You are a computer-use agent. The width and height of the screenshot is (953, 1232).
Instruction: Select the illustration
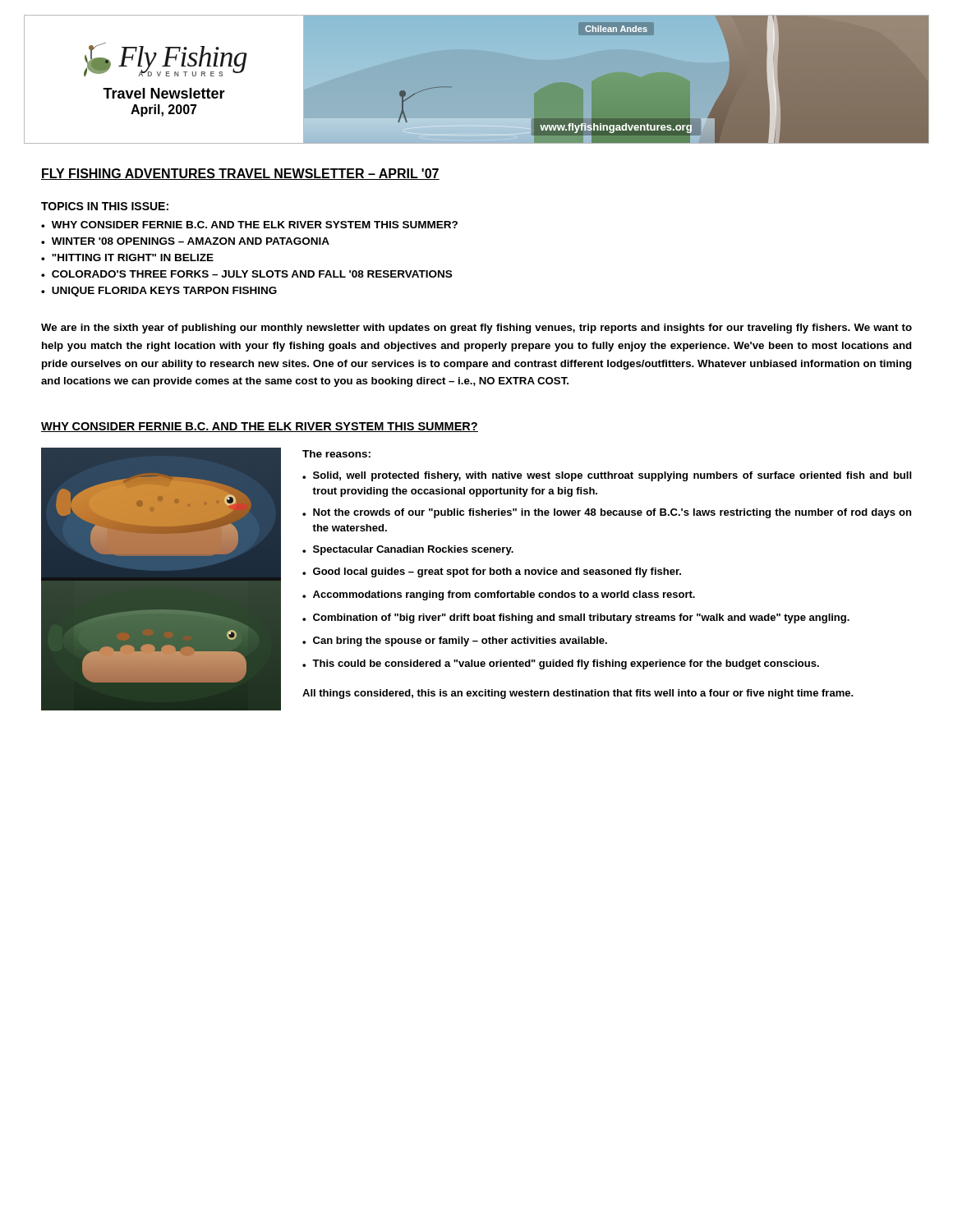476,79
